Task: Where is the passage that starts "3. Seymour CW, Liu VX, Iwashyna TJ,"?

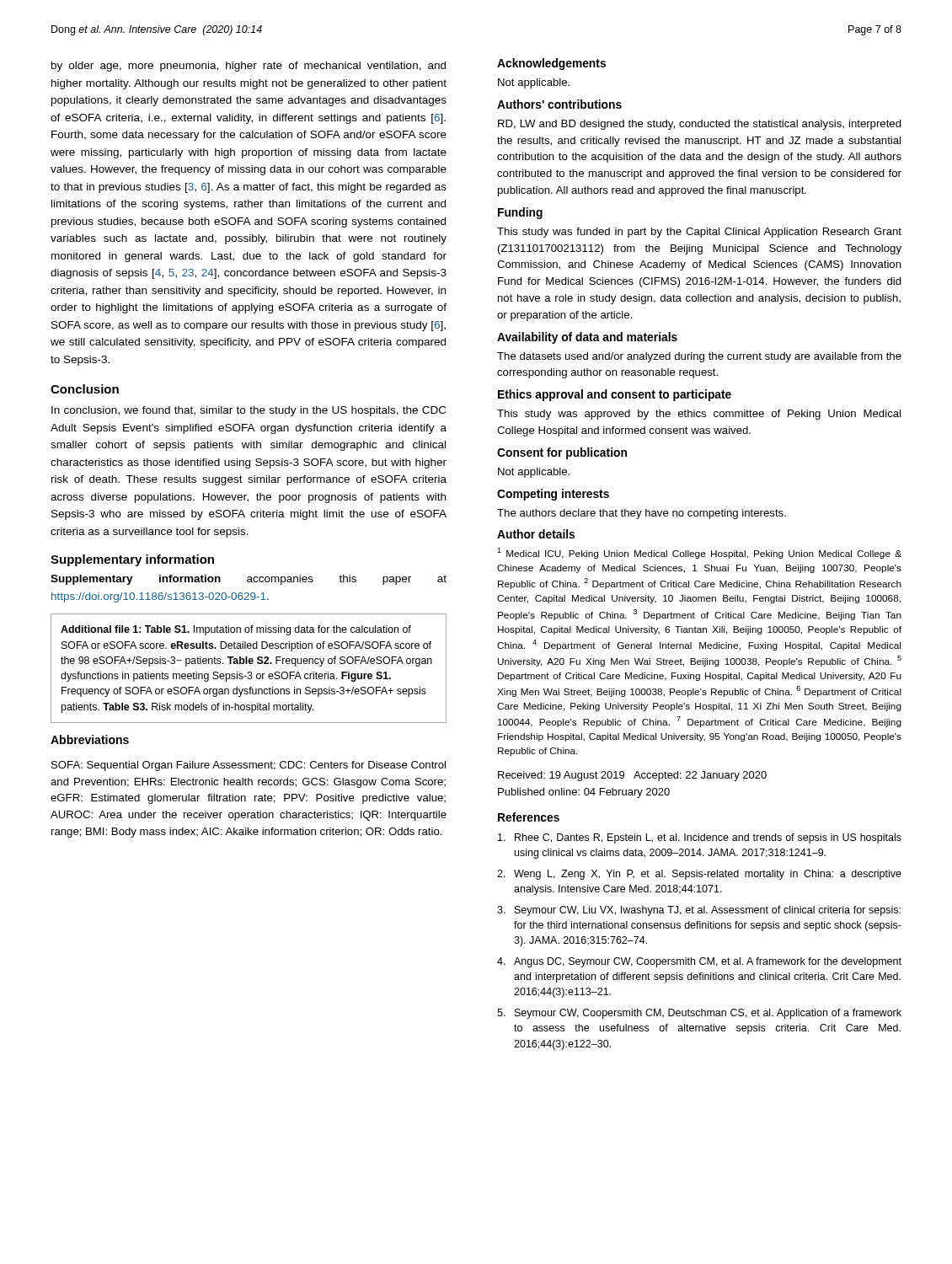Action: 699,925
